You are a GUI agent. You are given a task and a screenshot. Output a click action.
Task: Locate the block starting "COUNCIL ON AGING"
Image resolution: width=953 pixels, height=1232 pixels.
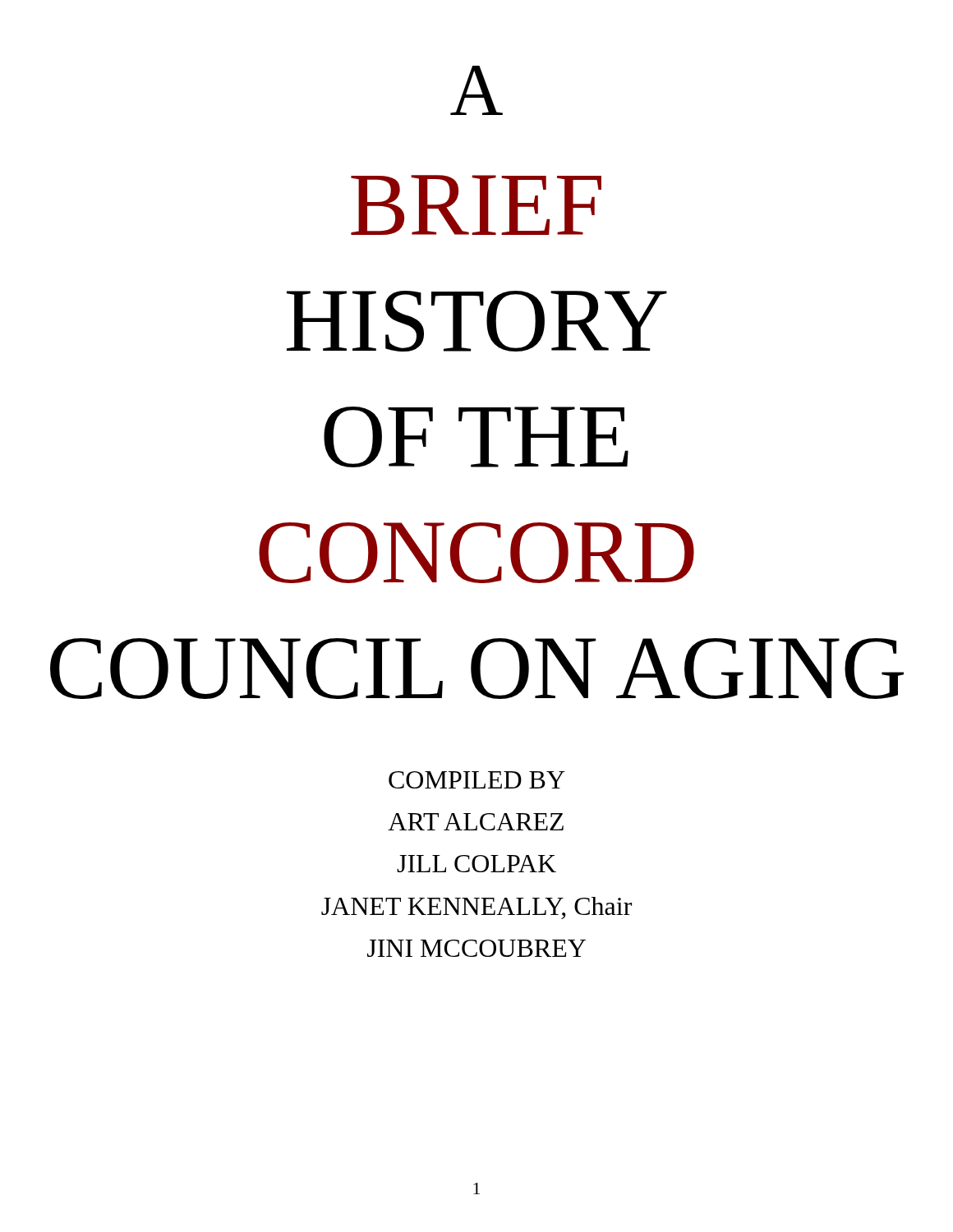click(x=476, y=668)
